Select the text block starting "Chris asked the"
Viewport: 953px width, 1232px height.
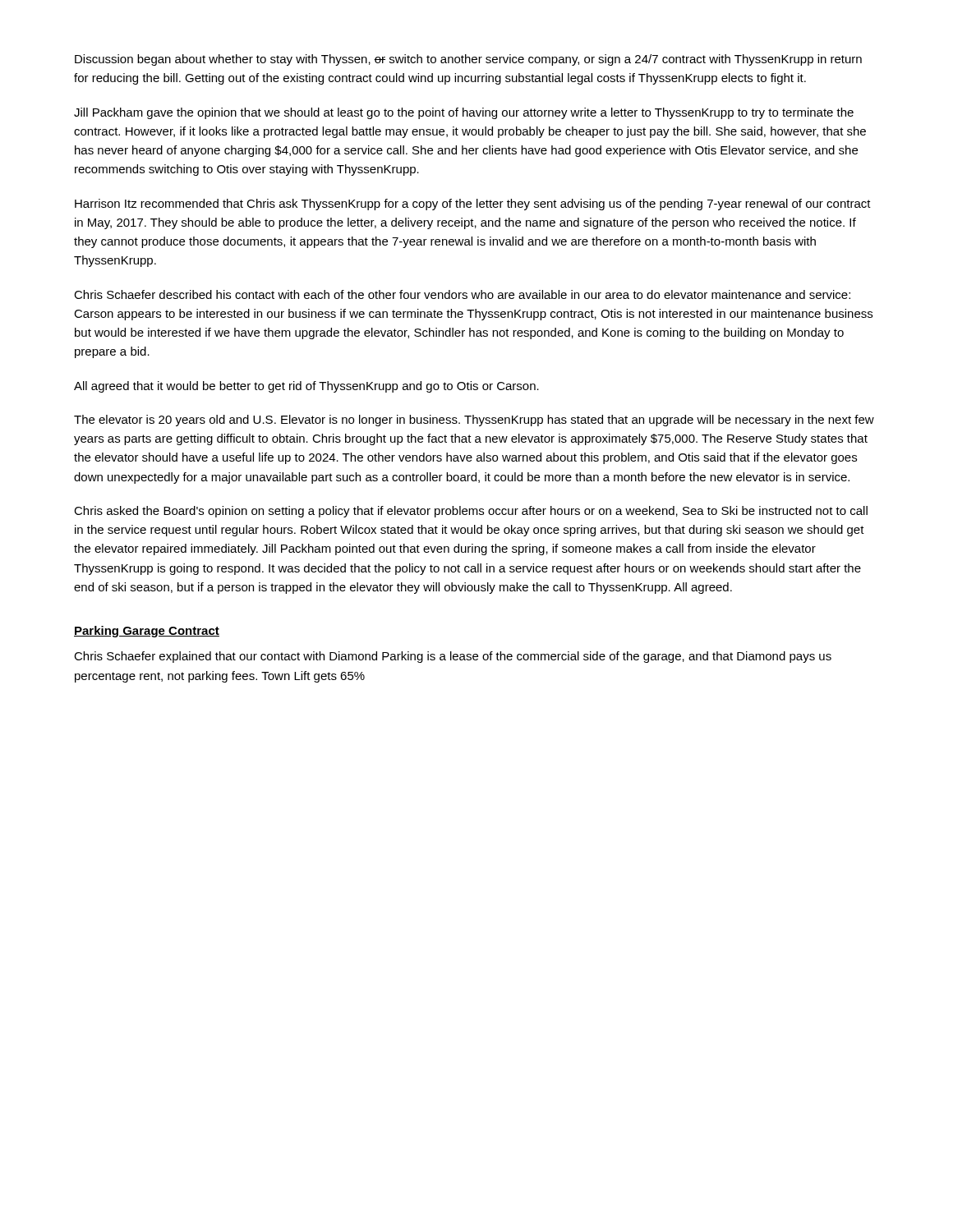tap(471, 548)
